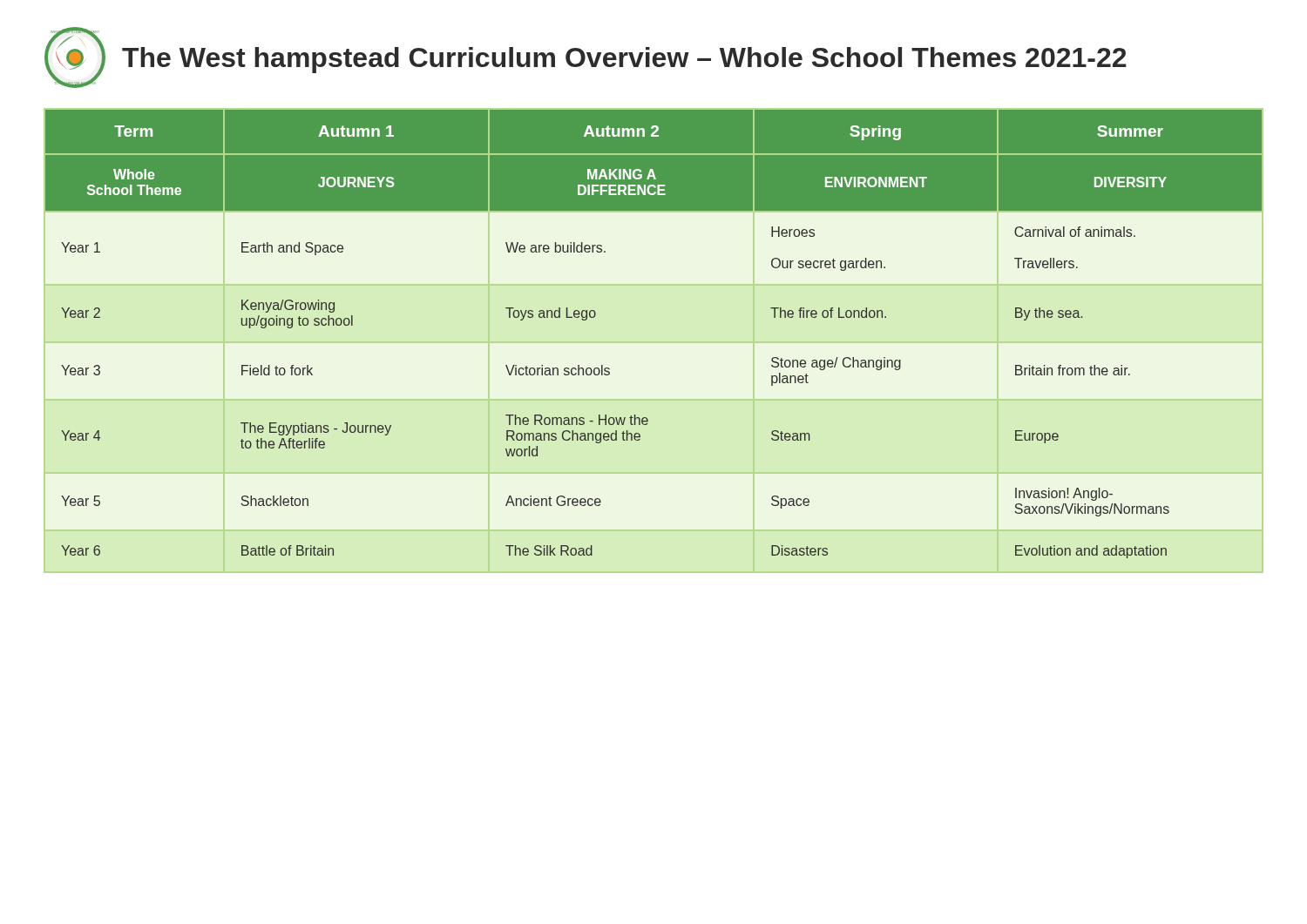
Task: Find the table that mentions "Year 1"
Action: (654, 341)
